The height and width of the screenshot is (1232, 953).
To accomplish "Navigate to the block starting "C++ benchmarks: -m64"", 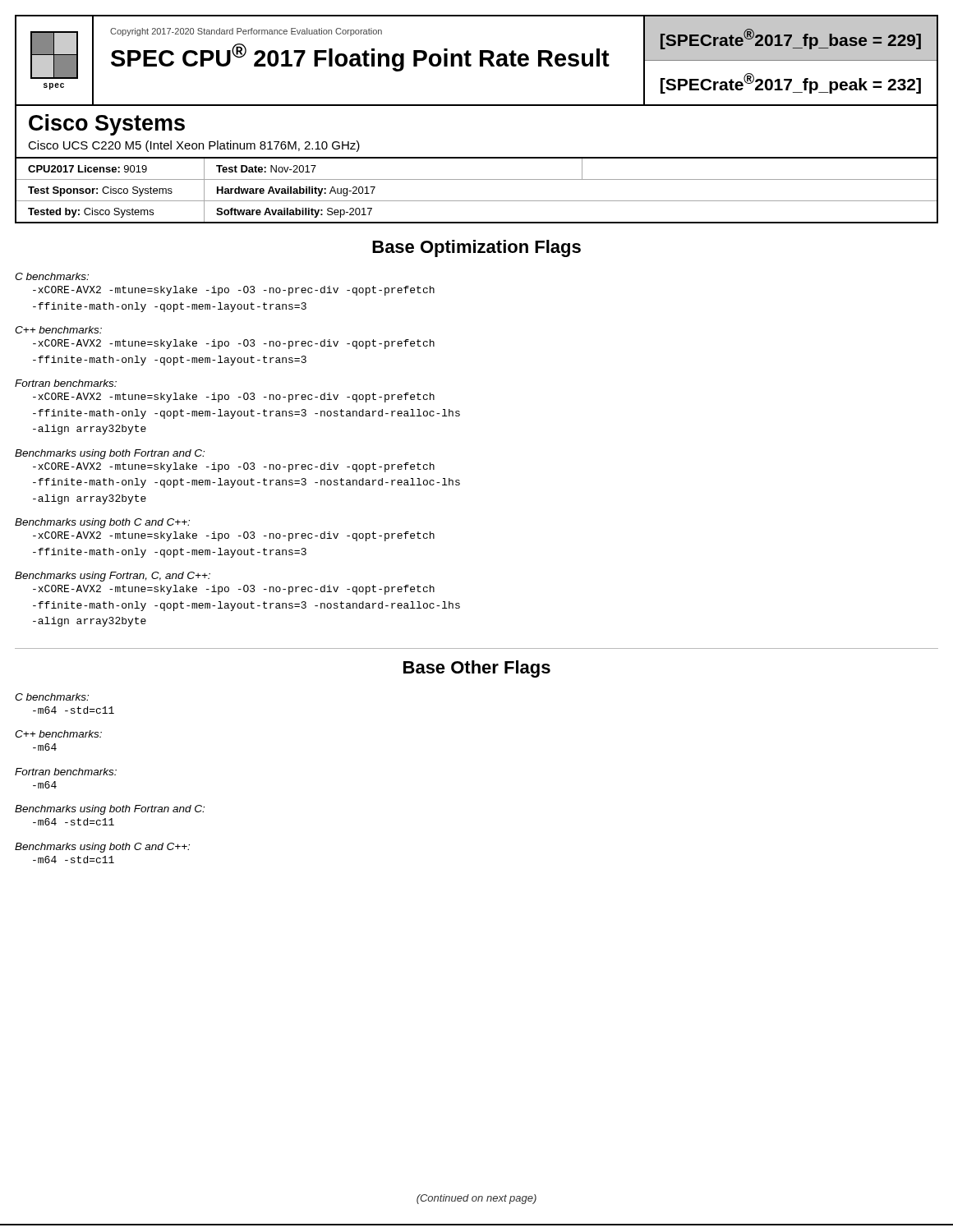I will click(58, 734).
